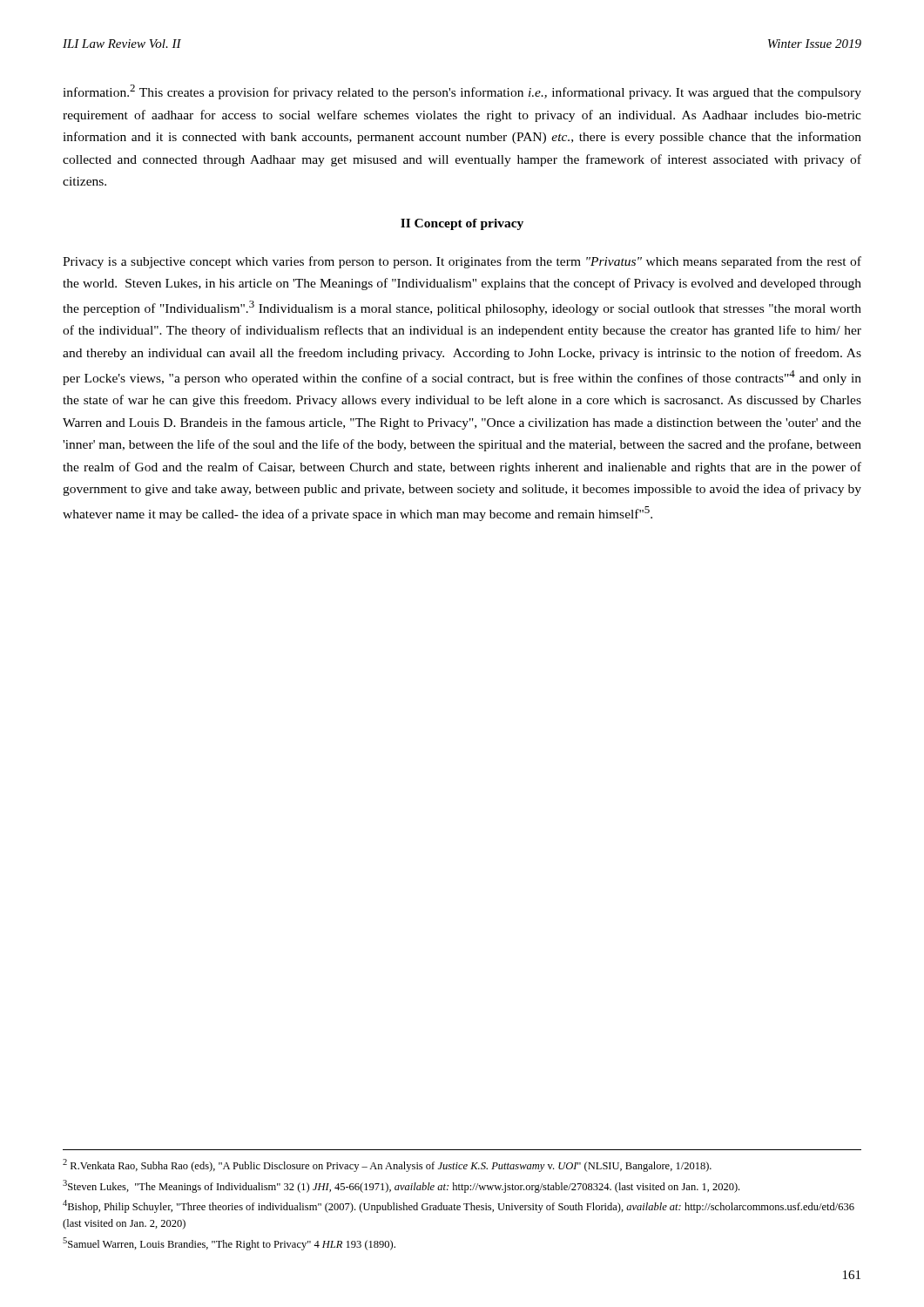The width and height of the screenshot is (924, 1307).
Task: Locate a section header
Action: pos(462,223)
